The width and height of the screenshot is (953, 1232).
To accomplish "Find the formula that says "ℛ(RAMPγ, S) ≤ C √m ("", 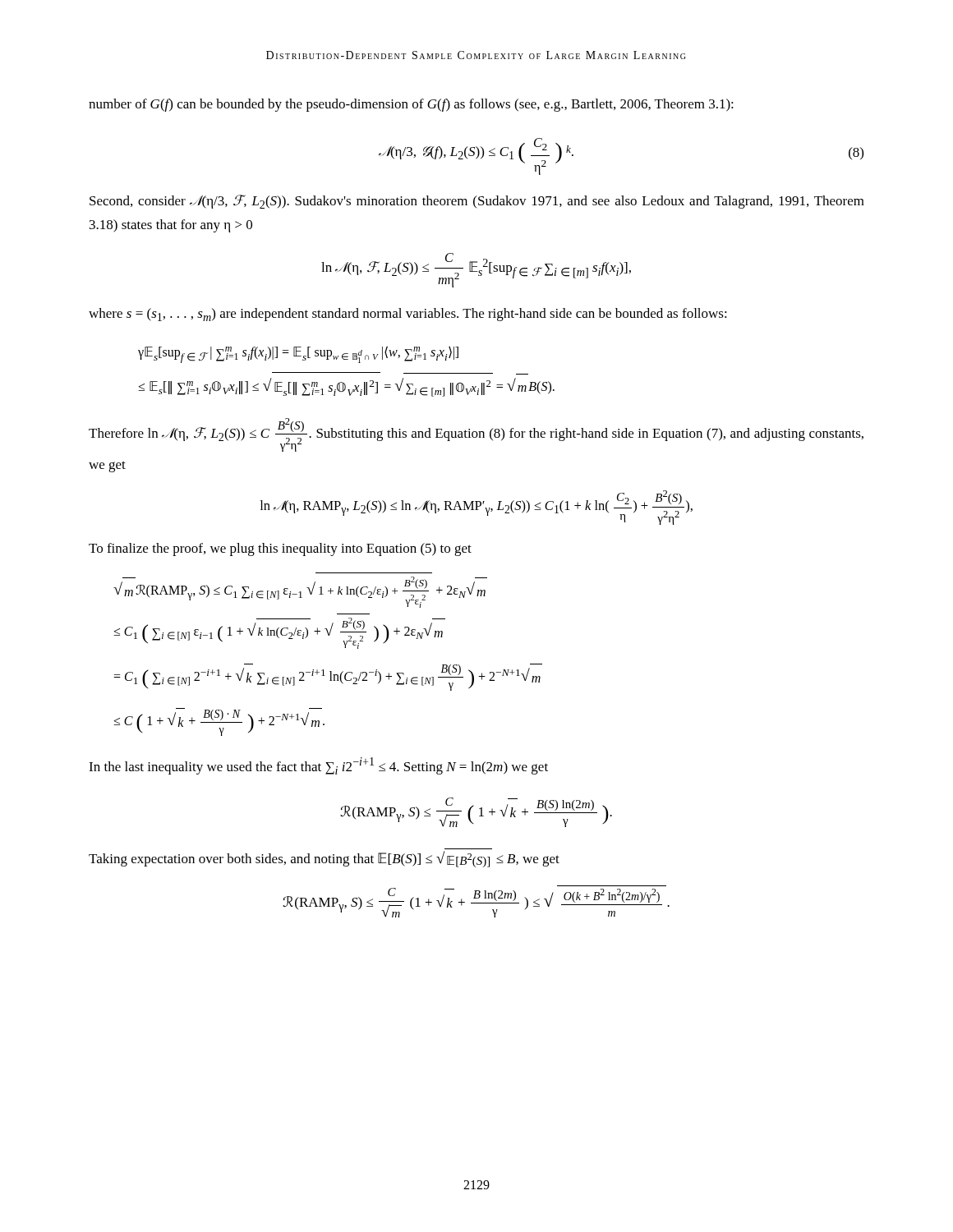I will (476, 813).
